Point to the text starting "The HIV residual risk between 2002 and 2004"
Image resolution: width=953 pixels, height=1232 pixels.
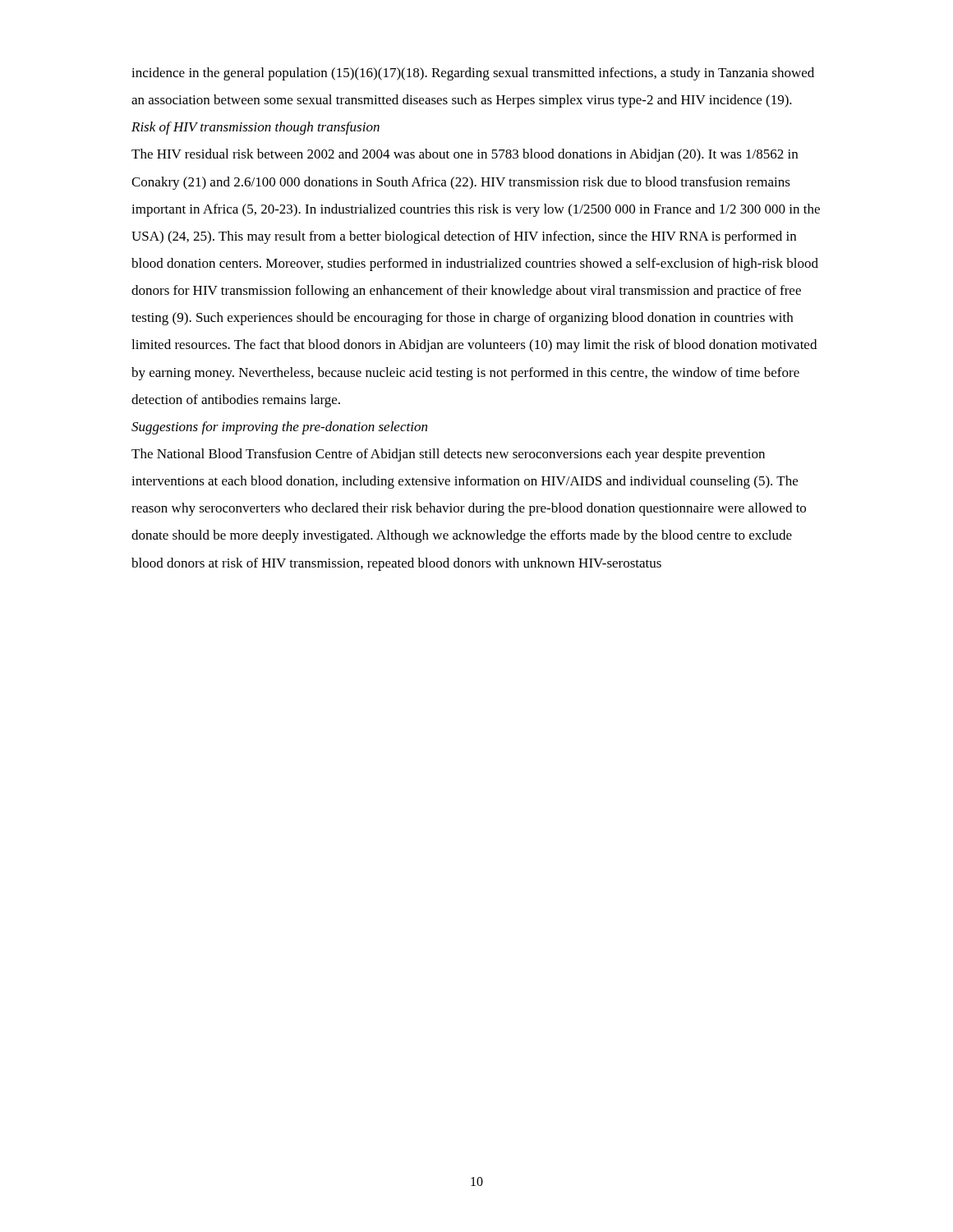click(476, 277)
